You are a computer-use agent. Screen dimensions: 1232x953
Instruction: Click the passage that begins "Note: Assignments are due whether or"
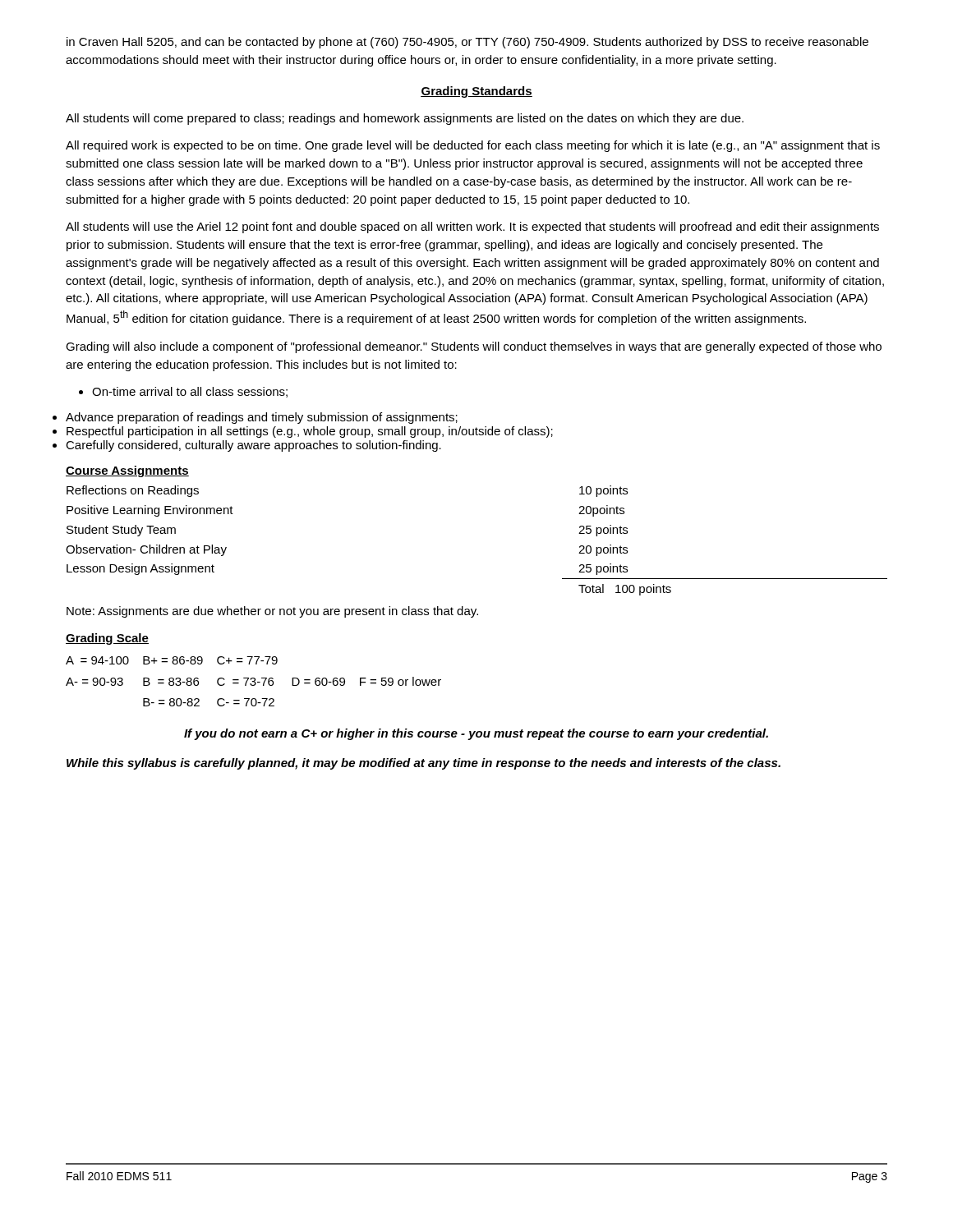click(x=476, y=610)
